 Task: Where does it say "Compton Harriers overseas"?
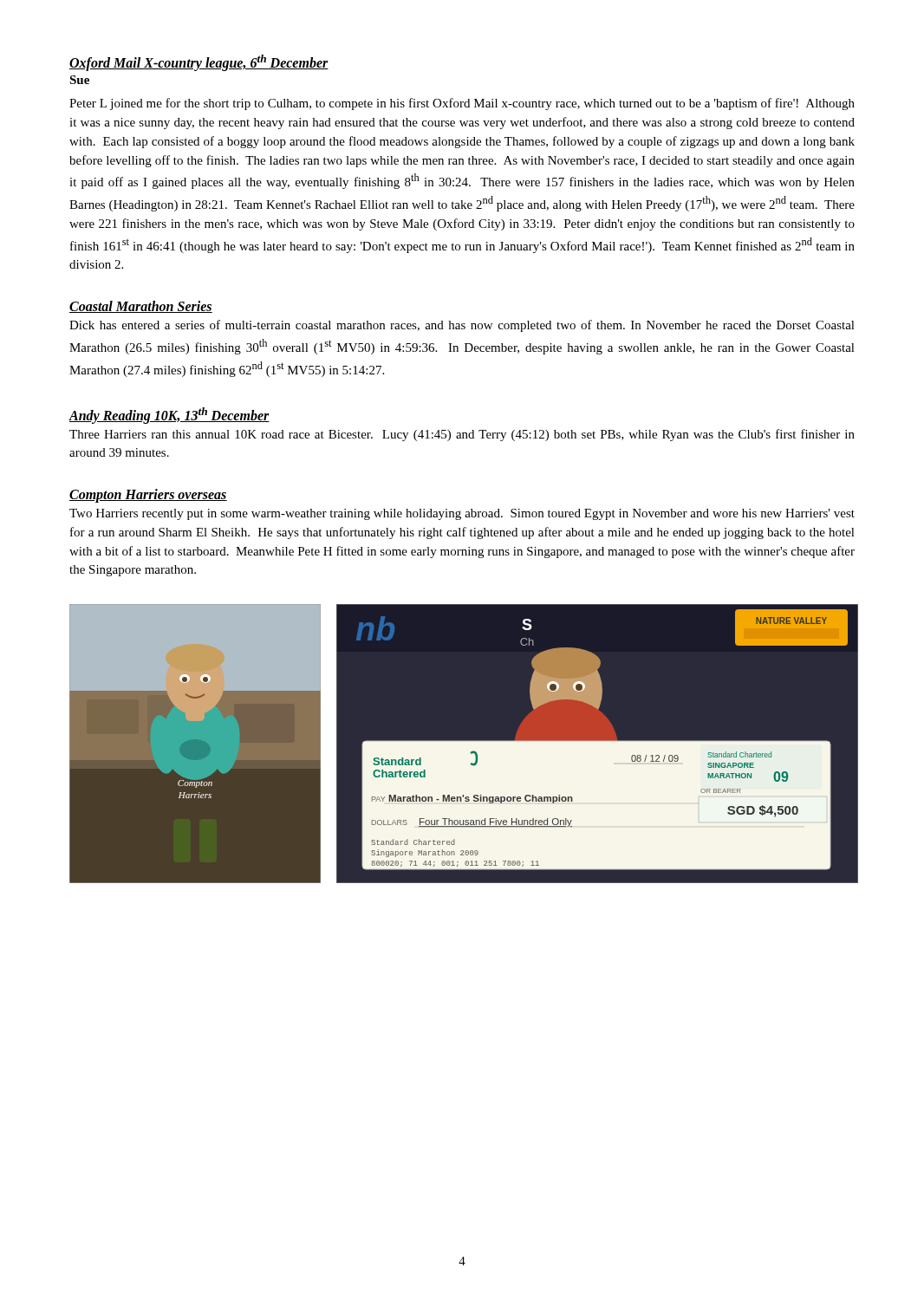tap(148, 495)
